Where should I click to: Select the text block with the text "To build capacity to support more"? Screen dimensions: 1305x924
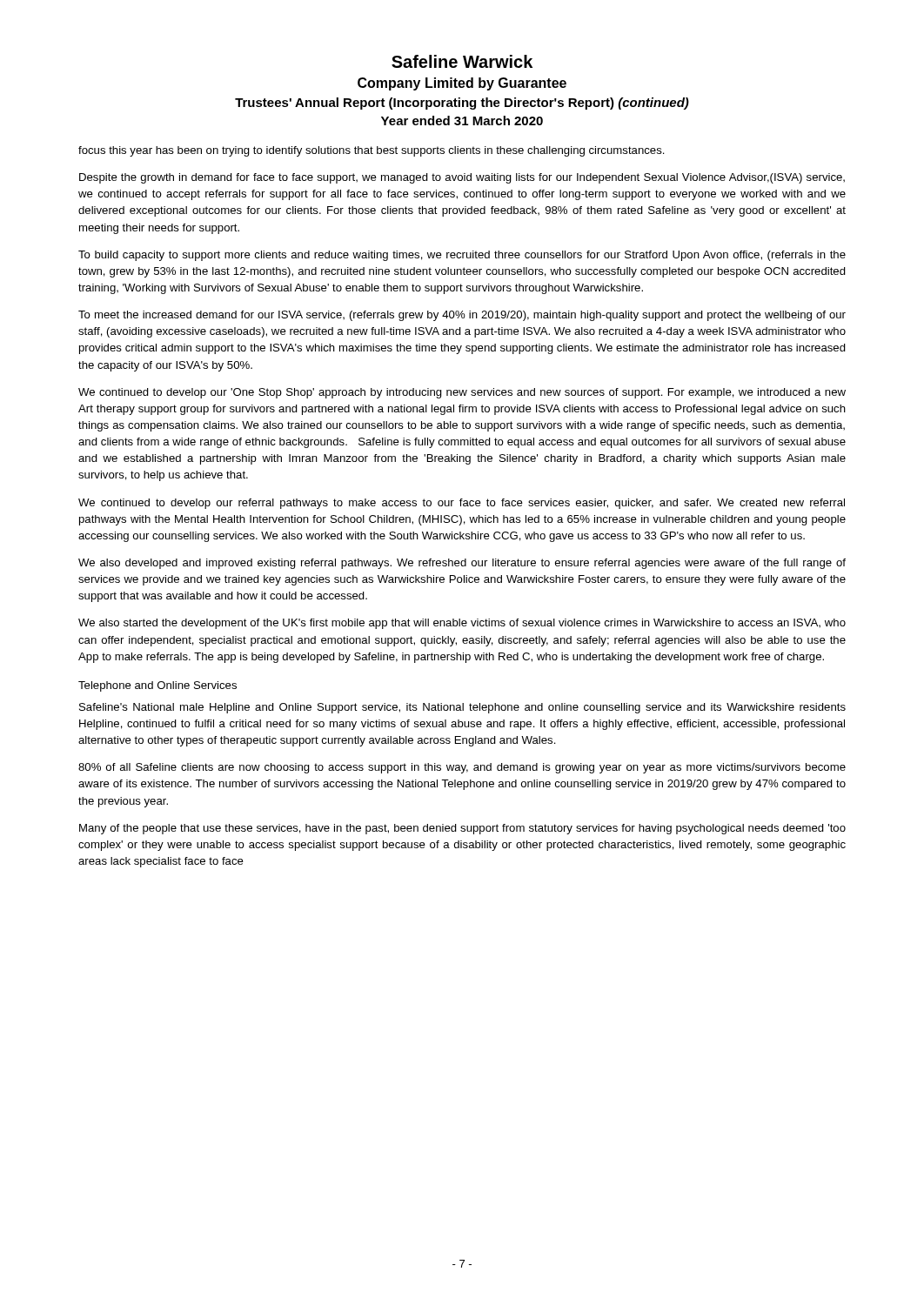(x=462, y=271)
